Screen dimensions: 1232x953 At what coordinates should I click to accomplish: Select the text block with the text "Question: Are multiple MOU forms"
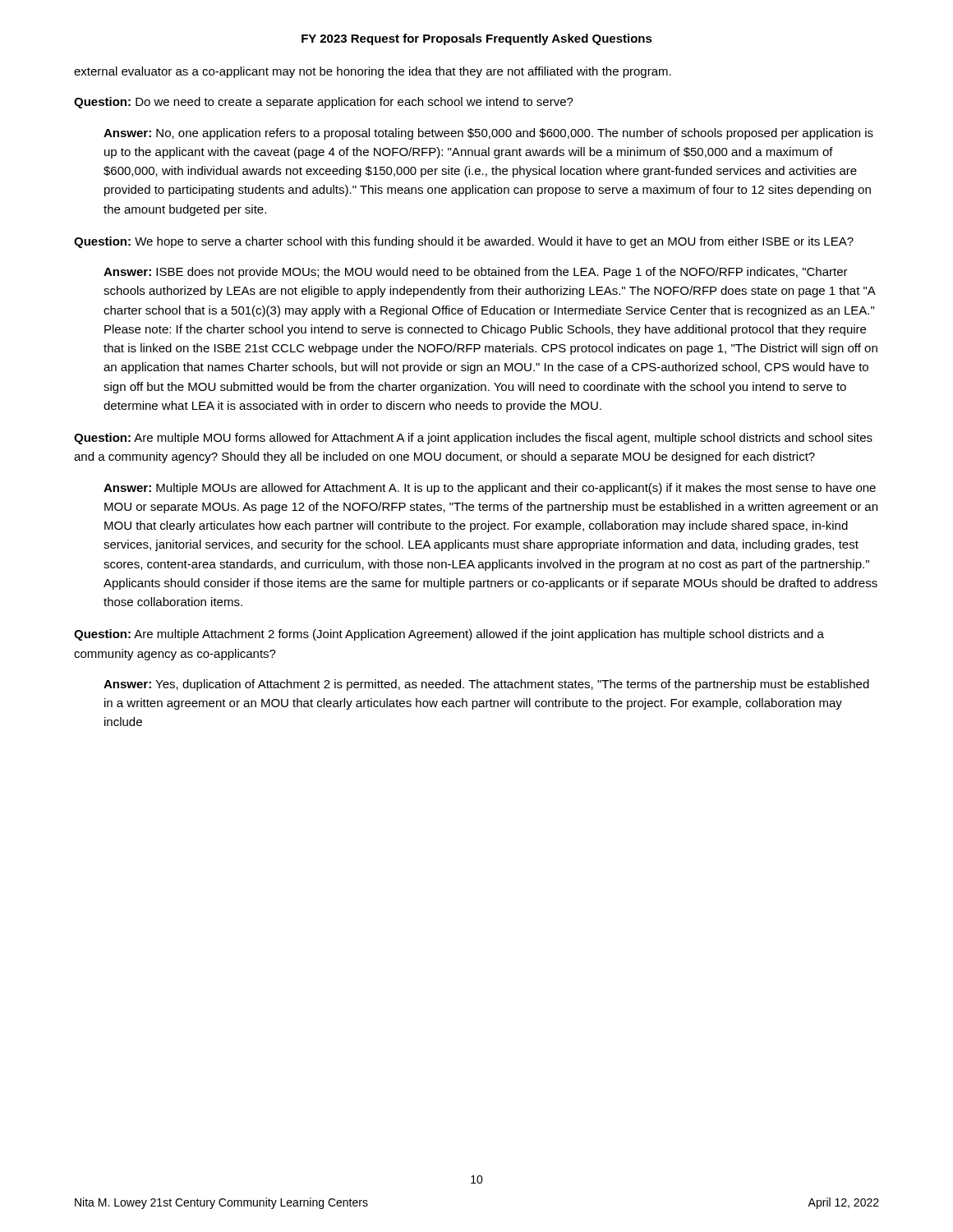473,447
